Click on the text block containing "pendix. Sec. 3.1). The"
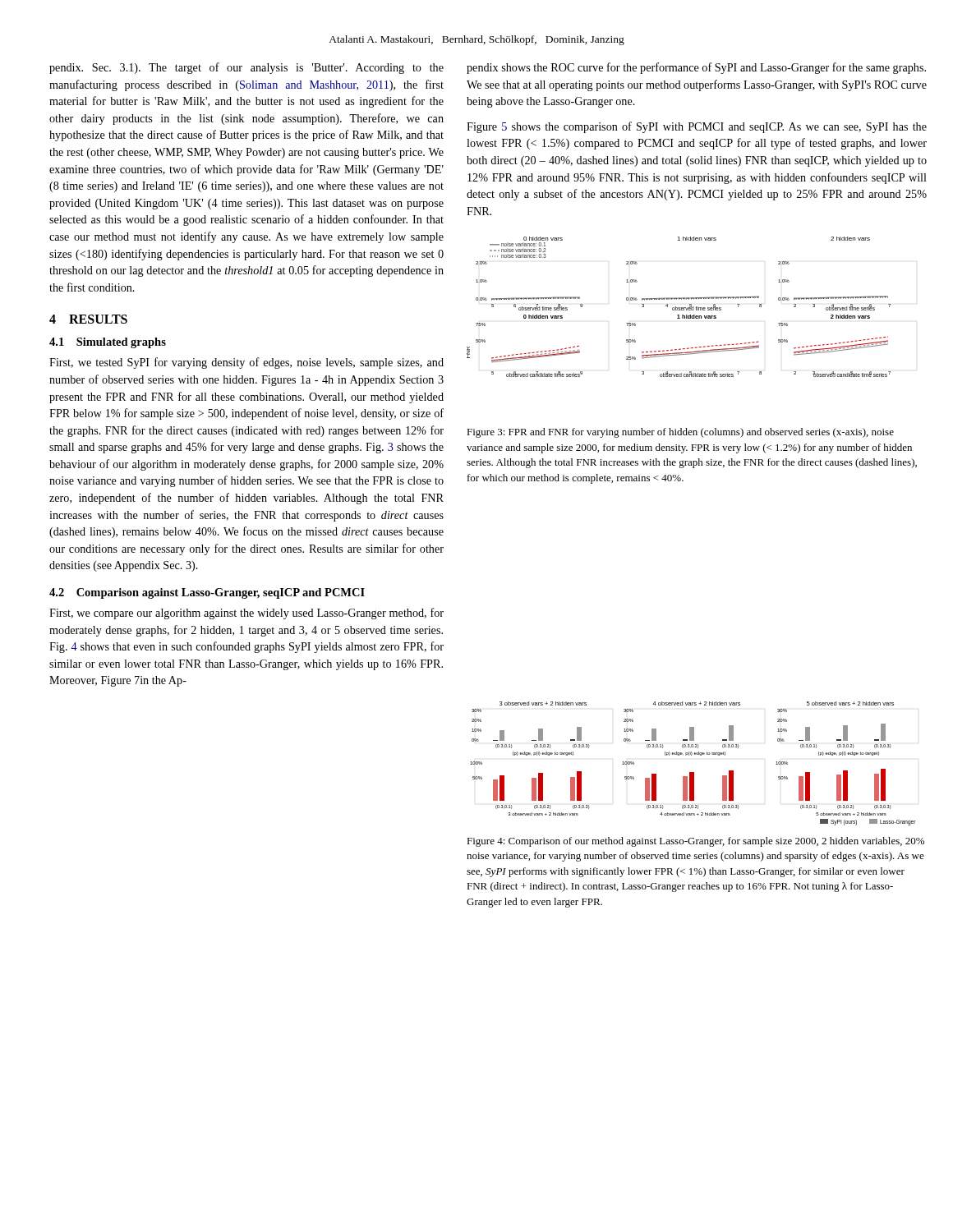Viewport: 953px width, 1232px height. pyautogui.click(x=246, y=177)
